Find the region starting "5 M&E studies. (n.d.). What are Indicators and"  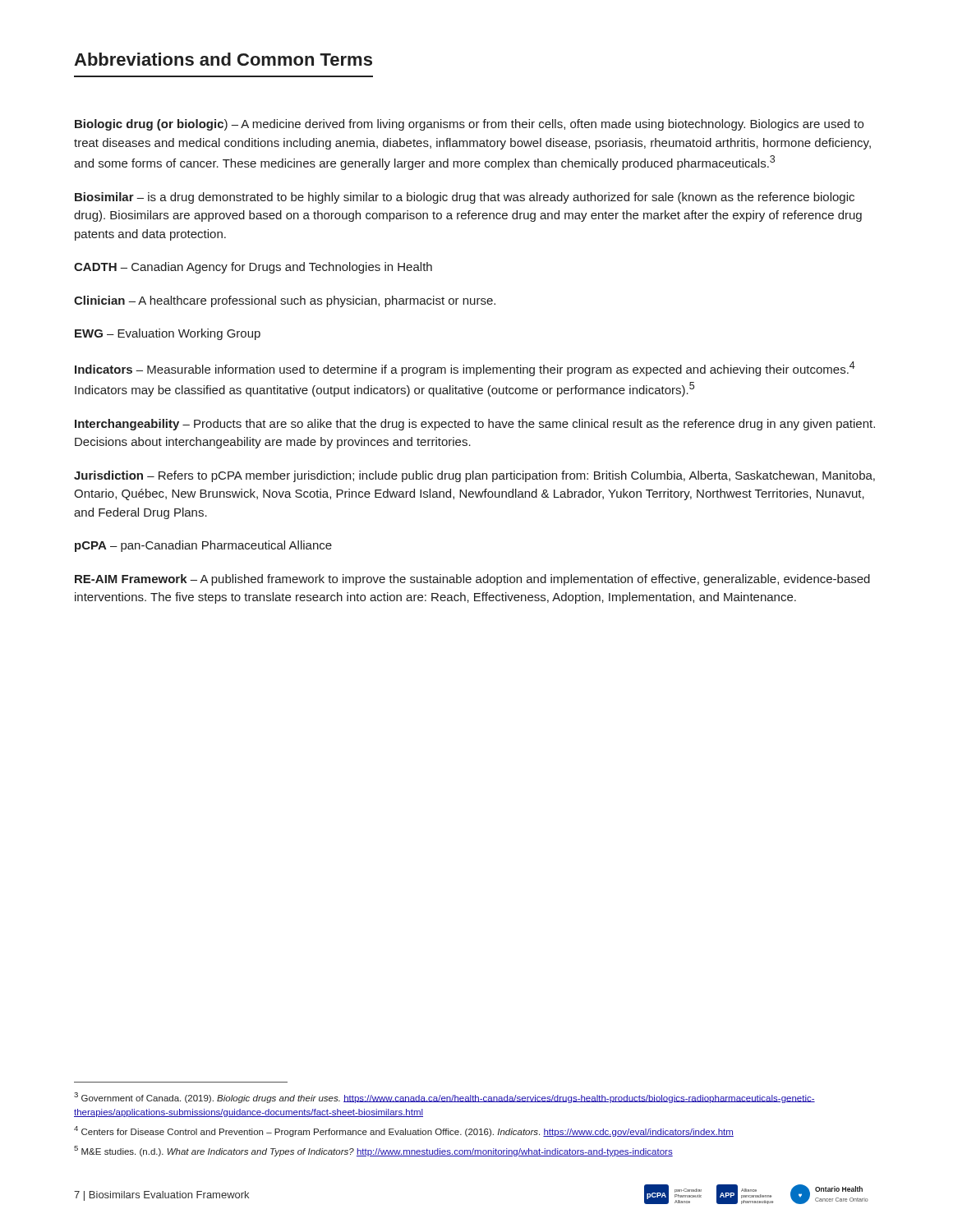(373, 1150)
